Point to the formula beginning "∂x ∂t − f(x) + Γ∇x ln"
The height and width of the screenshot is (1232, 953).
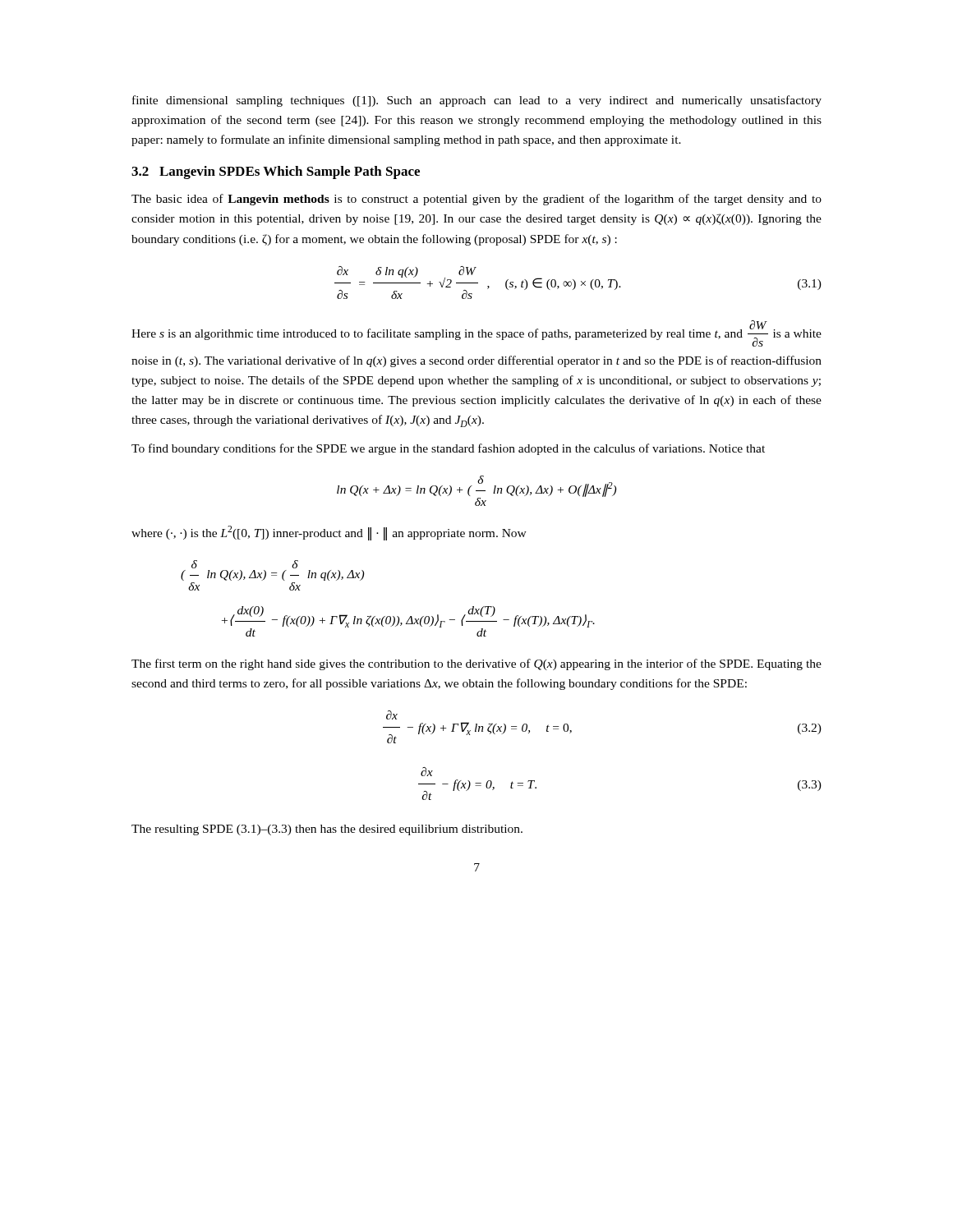click(x=392, y=715)
